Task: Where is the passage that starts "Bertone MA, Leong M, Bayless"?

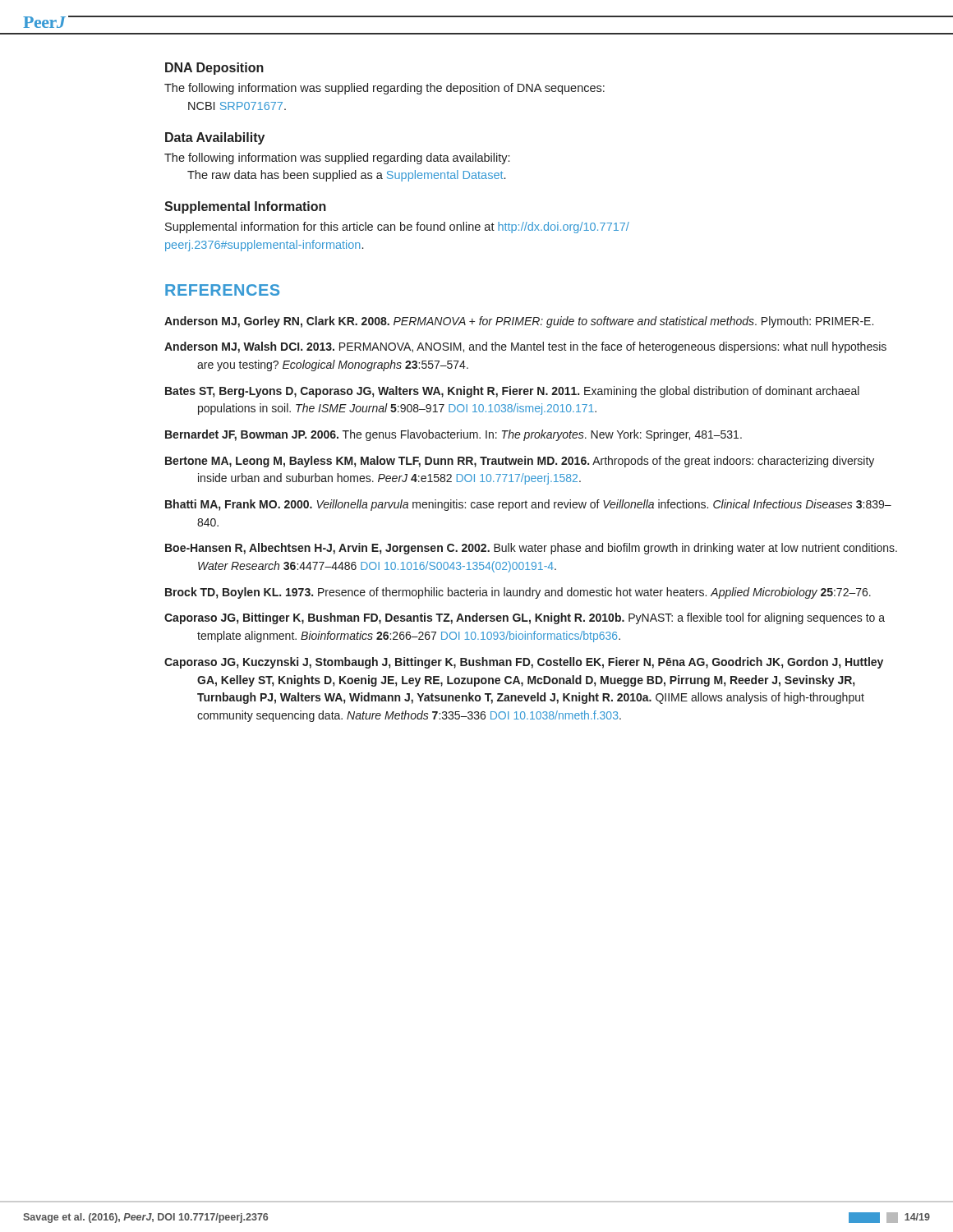Action: 519,469
